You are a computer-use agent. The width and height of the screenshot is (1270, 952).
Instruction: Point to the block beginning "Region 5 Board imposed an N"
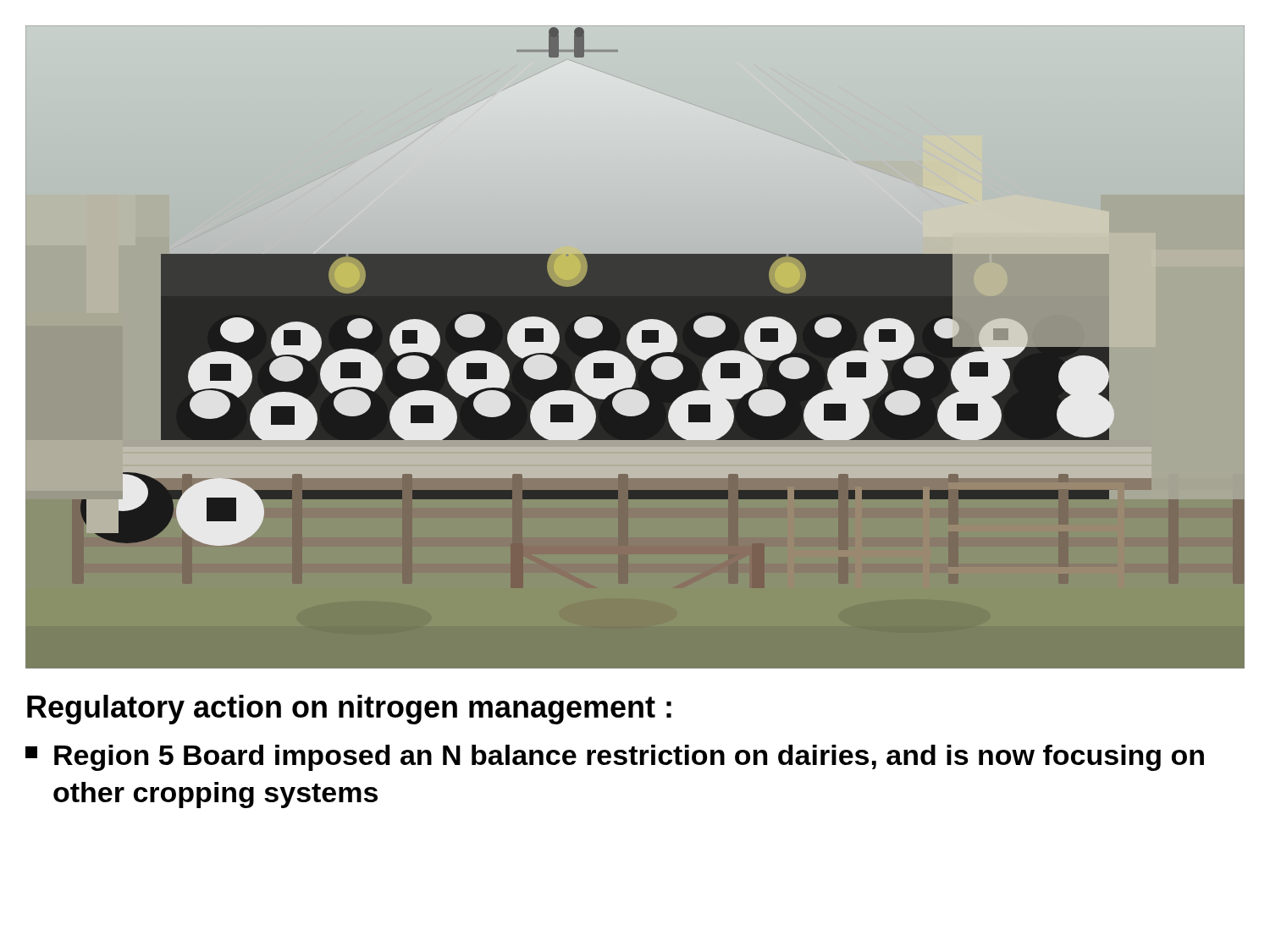point(635,774)
